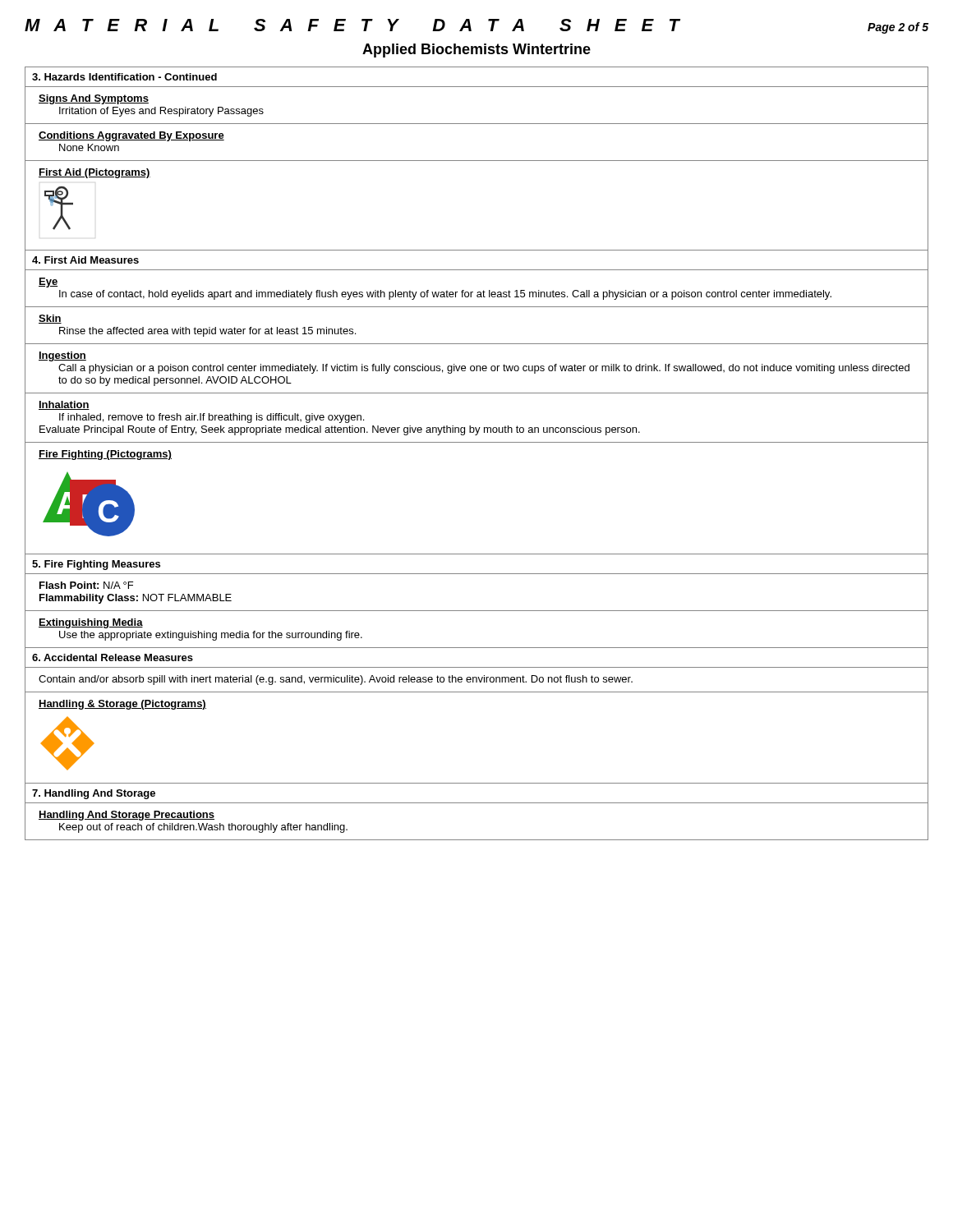
Task: Find the text with the text "Flash Point: N/A °F Flammability Class: NOT FLAMMABLE"
Action: click(135, 591)
